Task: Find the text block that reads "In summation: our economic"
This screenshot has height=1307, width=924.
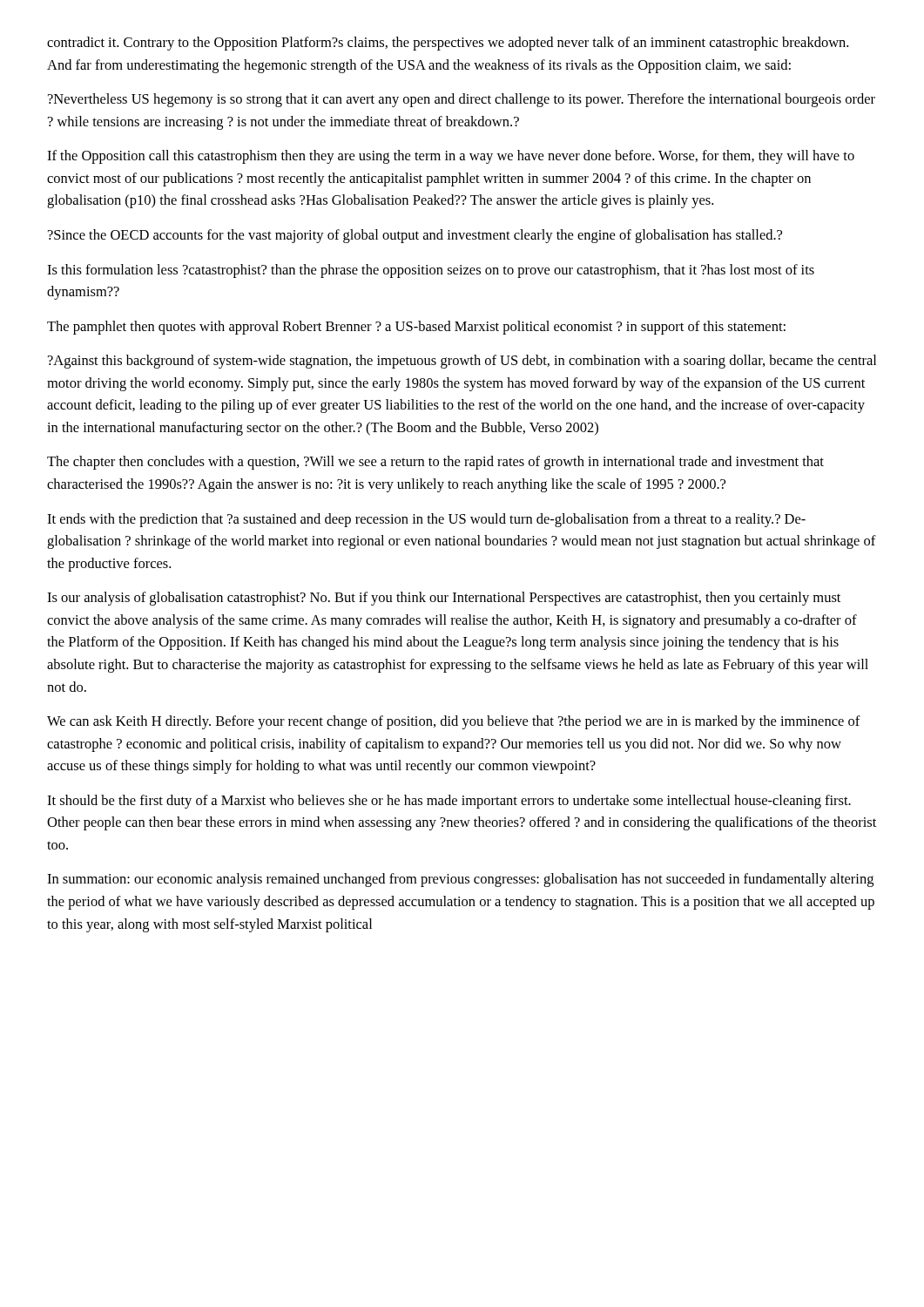Action: [x=461, y=901]
